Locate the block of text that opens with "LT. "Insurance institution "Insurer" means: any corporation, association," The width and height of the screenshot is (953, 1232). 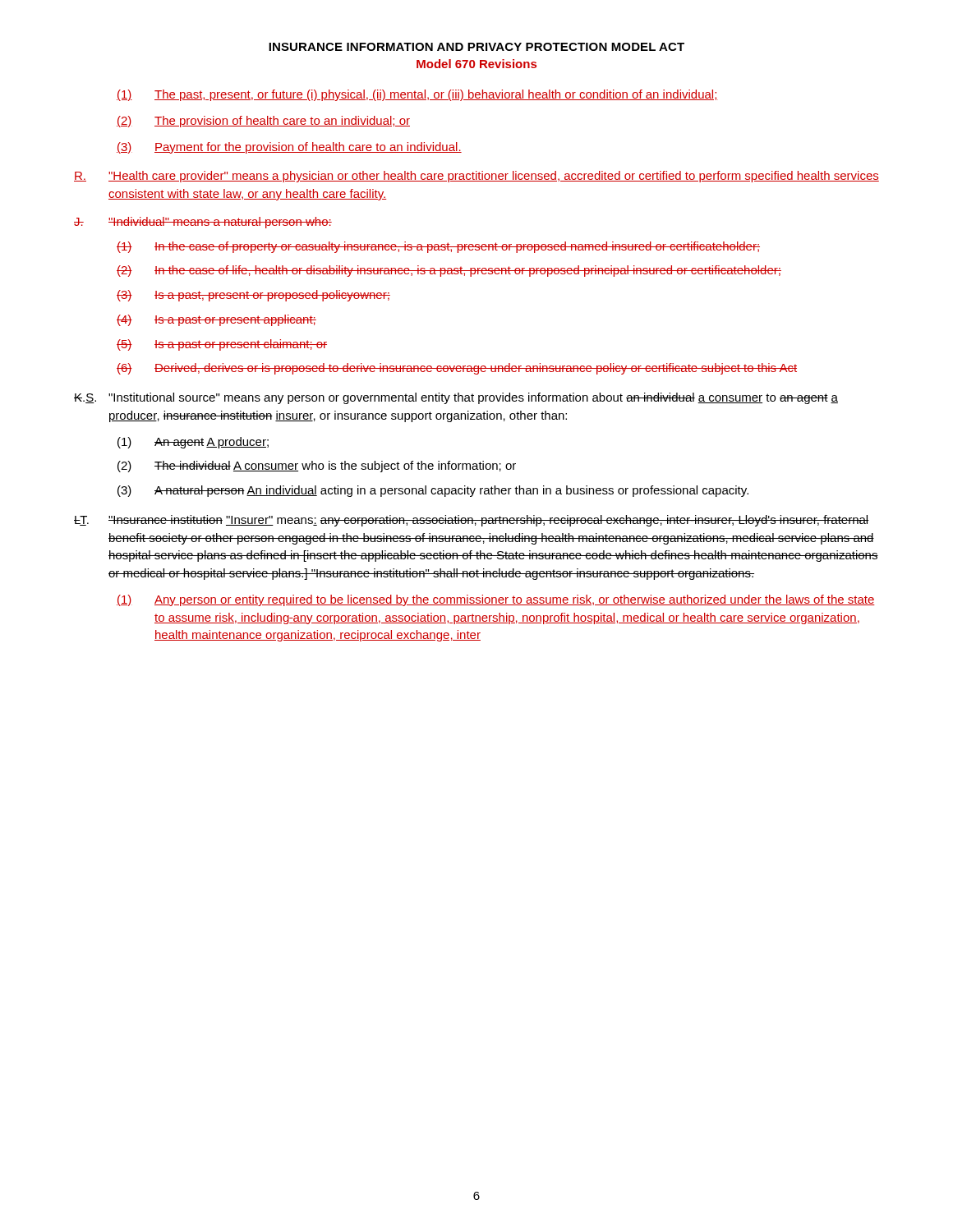[x=476, y=546]
